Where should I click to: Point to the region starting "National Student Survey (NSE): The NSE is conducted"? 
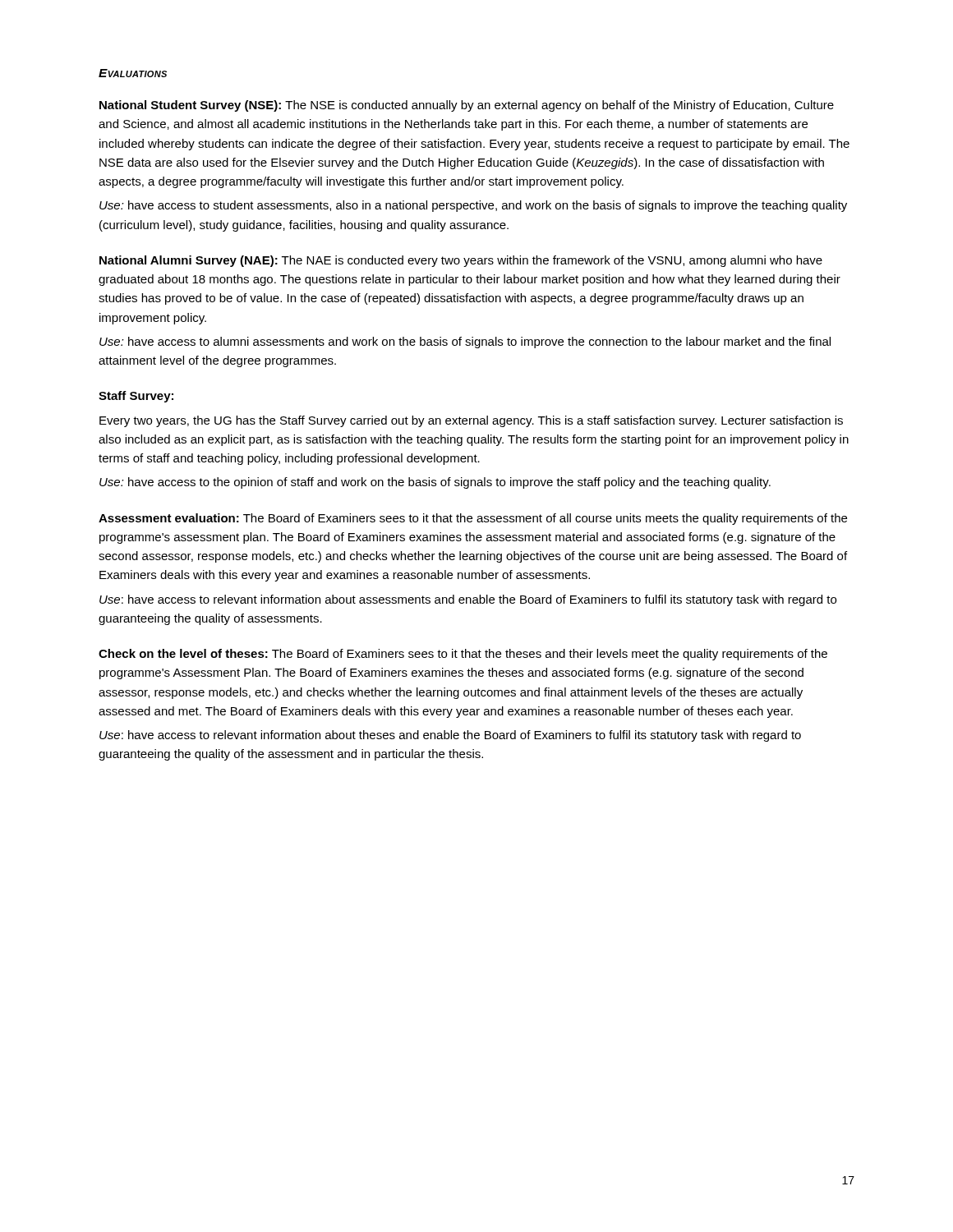[x=476, y=165]
